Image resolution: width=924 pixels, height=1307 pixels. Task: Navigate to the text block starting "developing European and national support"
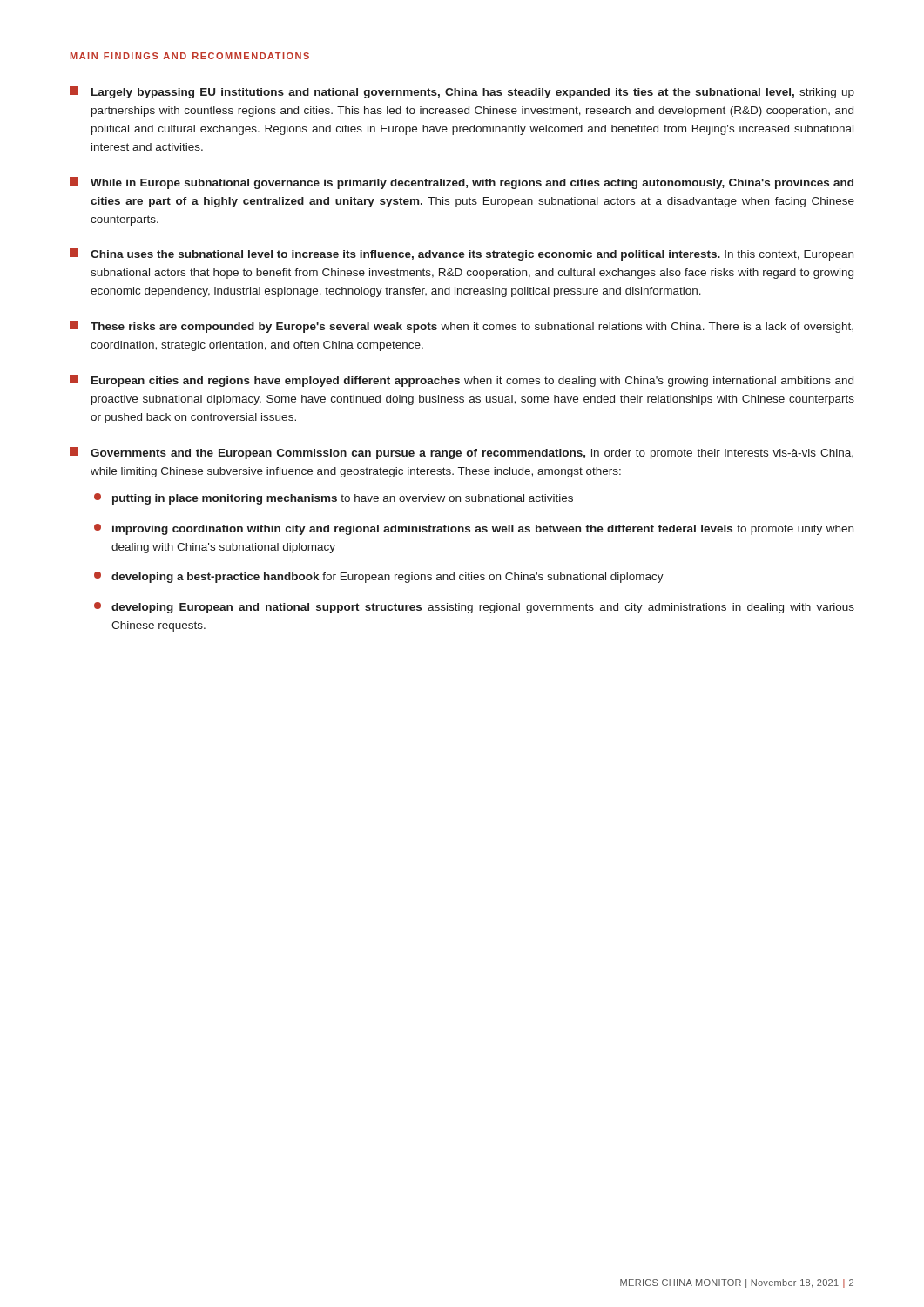(x=474, y=617)
